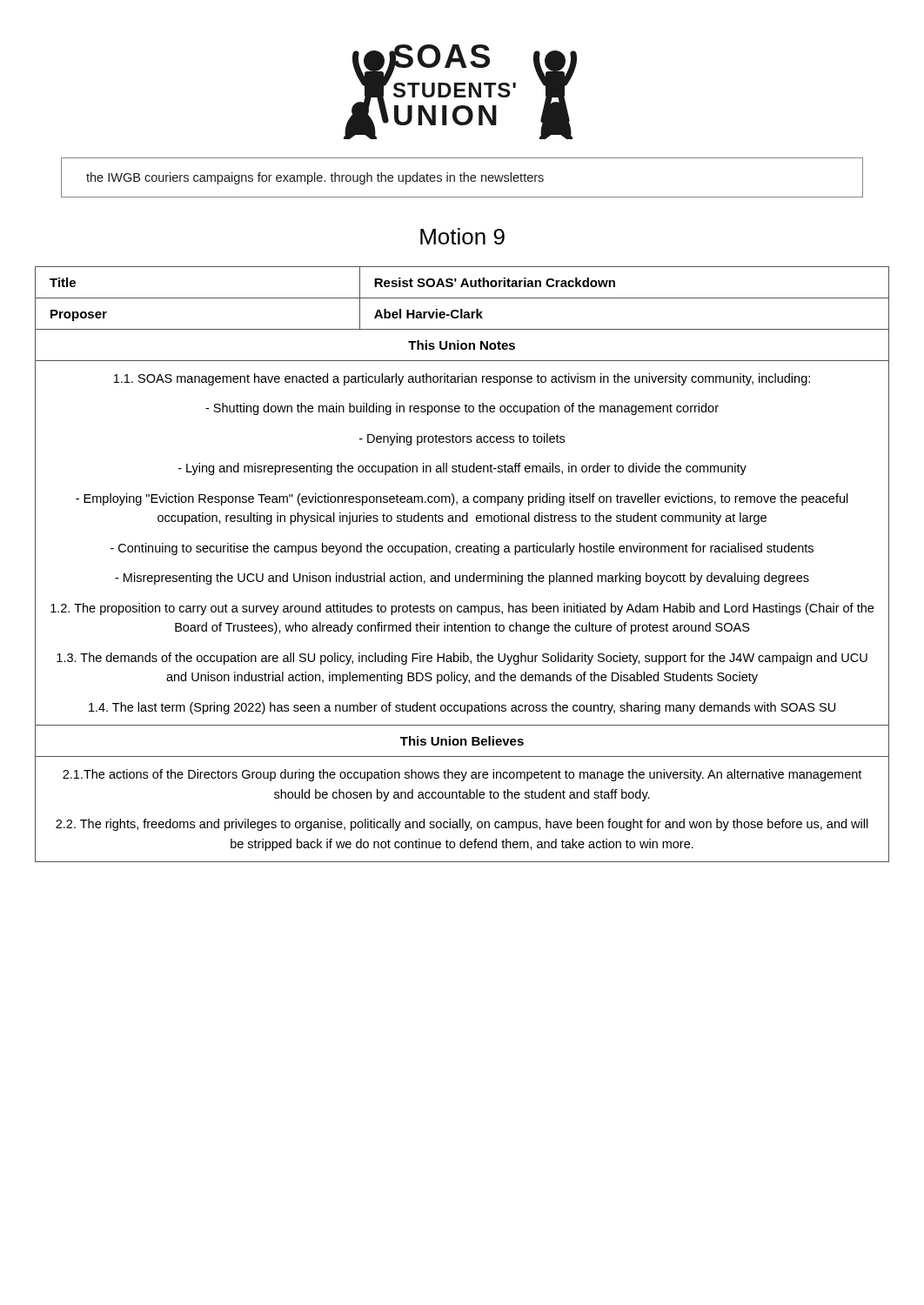Locate the table with the text "Abel Harvie-Clark"

462,564
